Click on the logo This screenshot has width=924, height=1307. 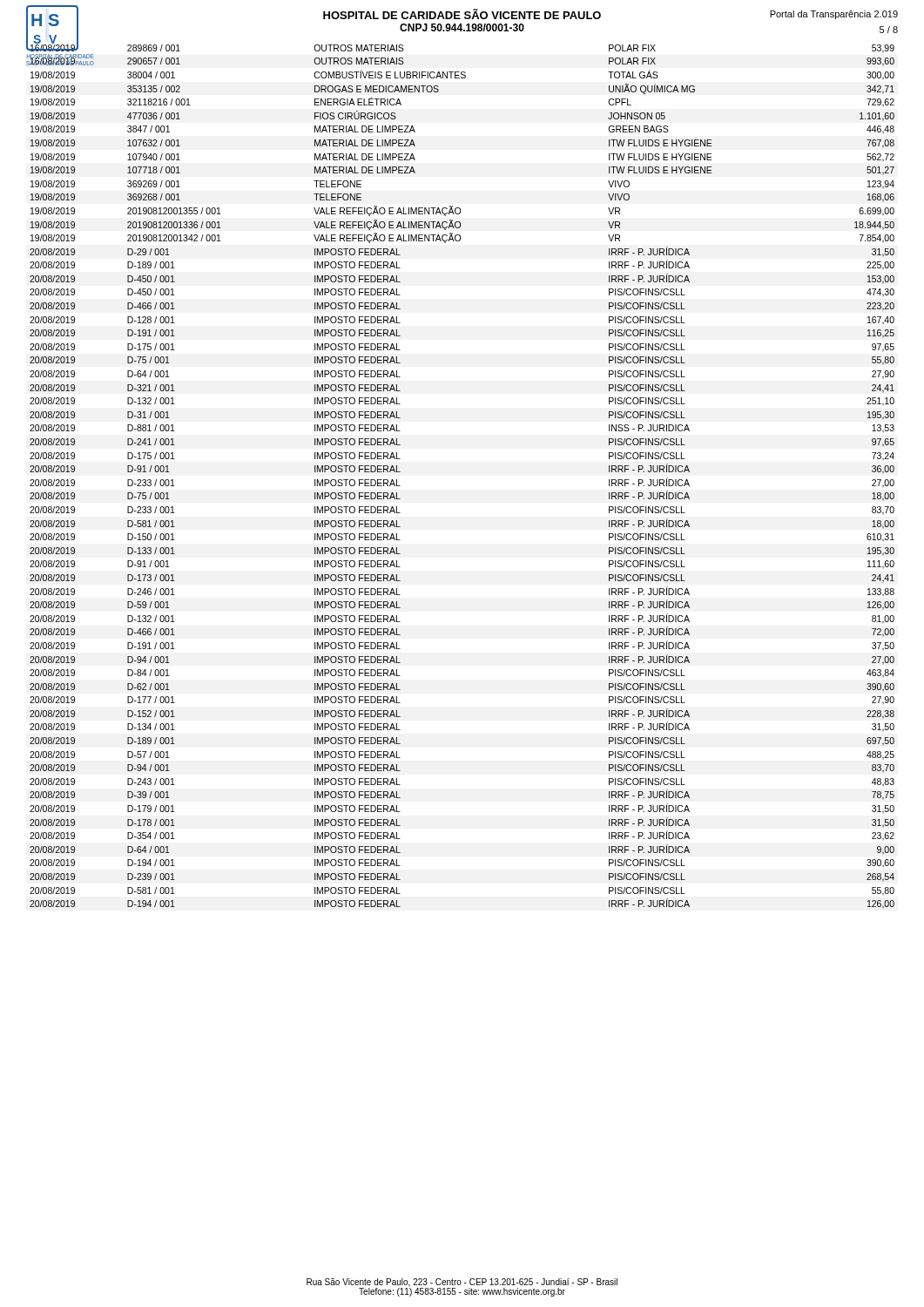pyautogui.click(x=60, y=36)
